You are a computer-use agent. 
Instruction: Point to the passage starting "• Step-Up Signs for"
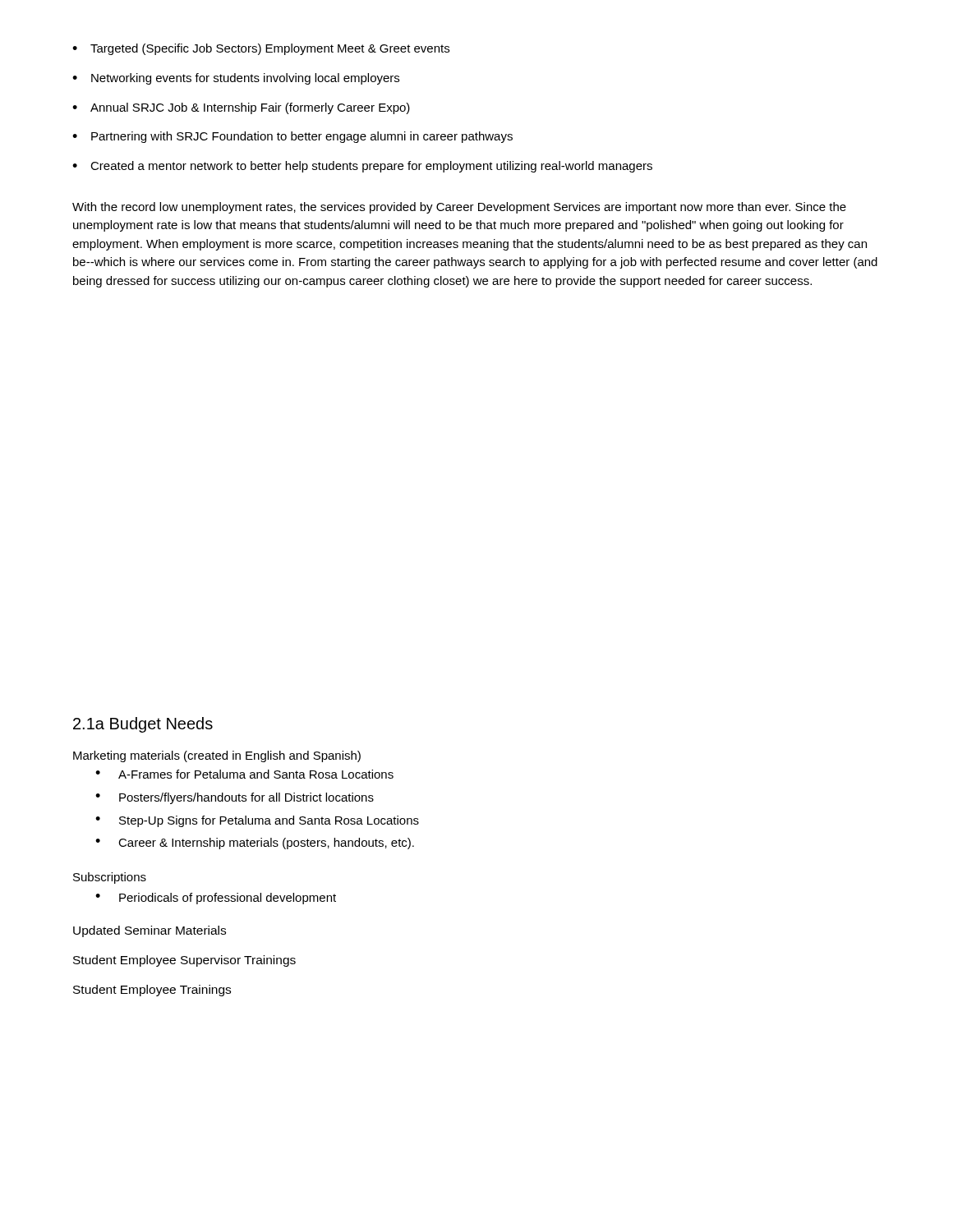click(x=257, y=821)
